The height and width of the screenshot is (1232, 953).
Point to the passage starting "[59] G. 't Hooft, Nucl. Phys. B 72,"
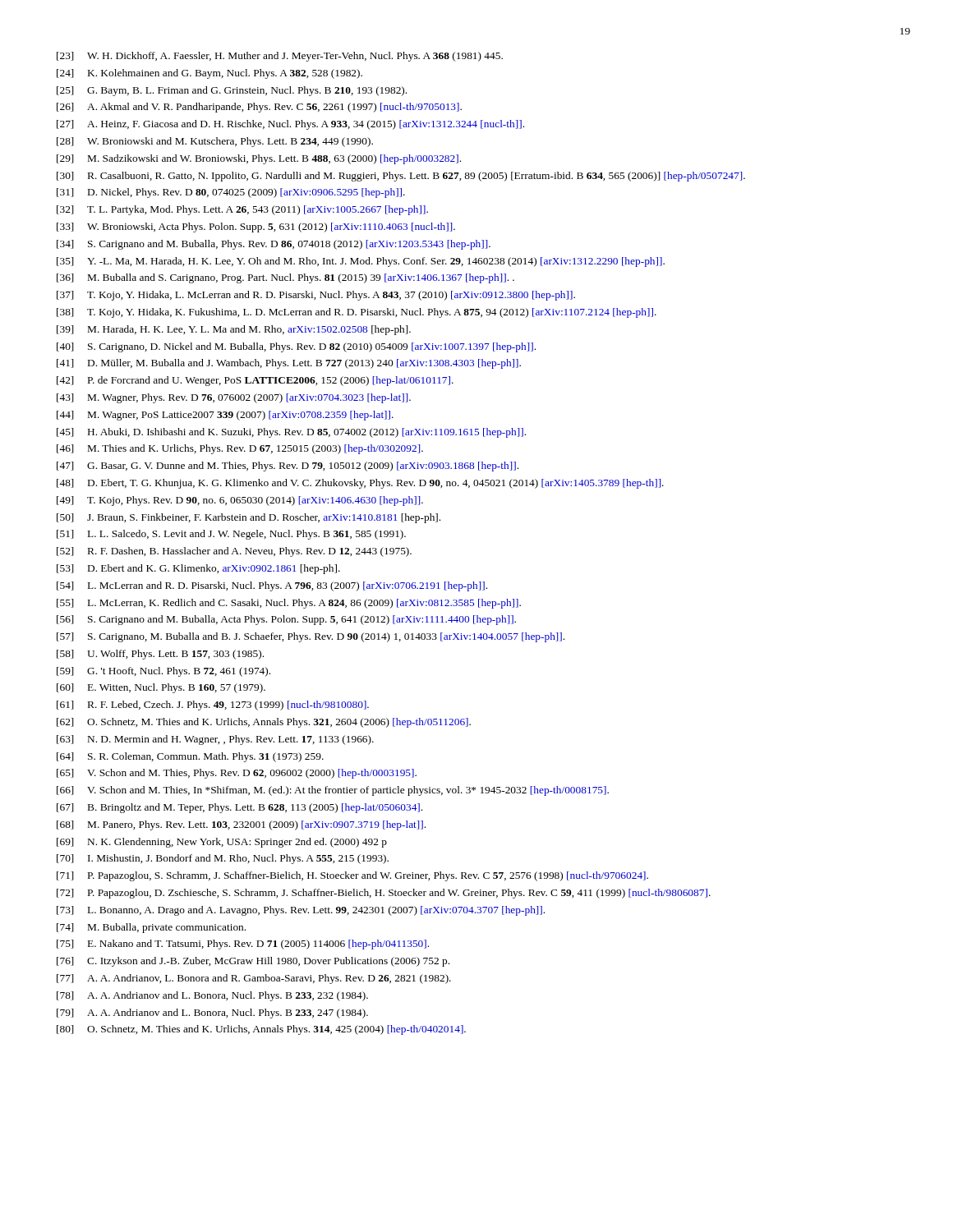coord(163,672)
